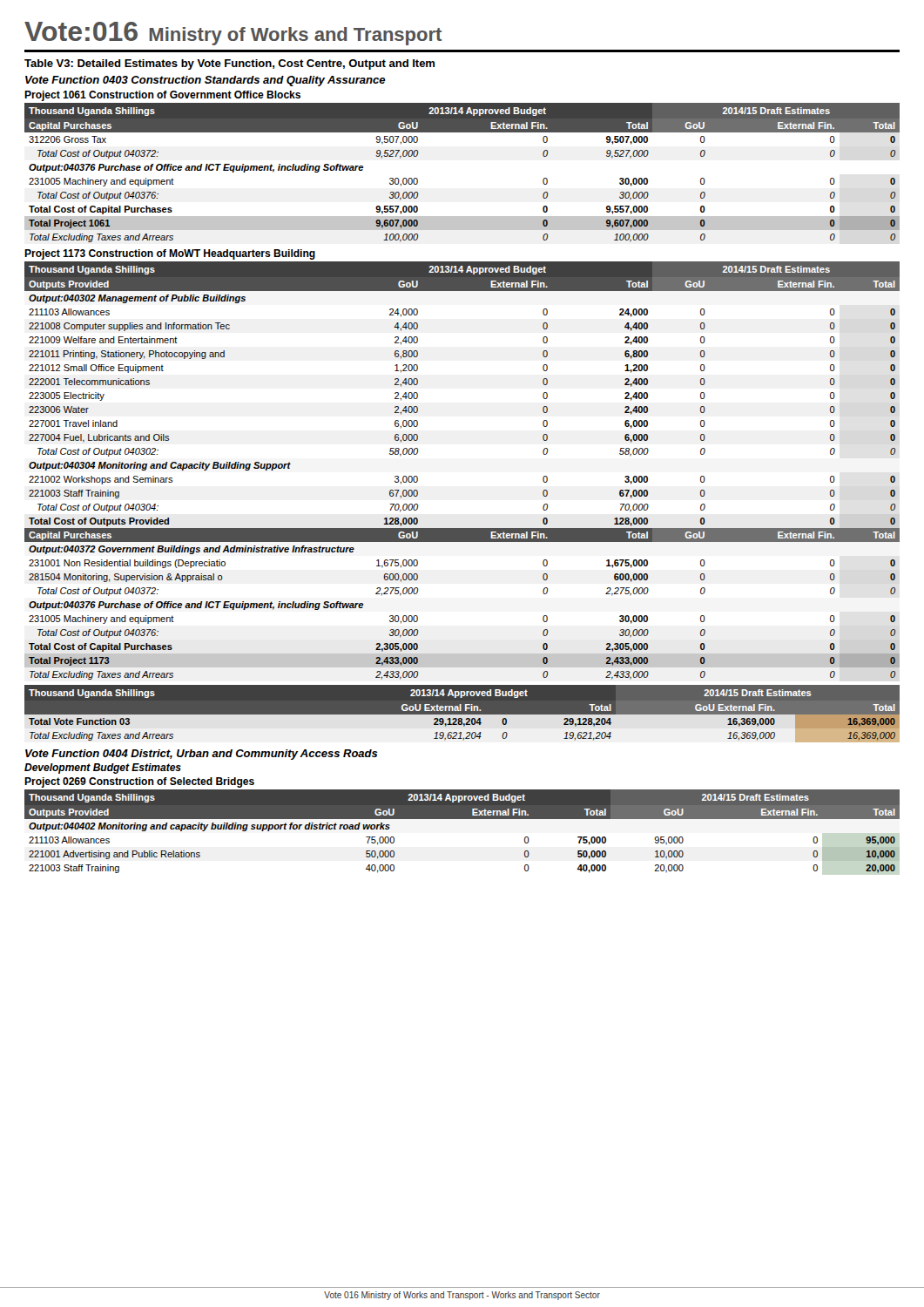Select the section header that says "Vote Function 0403 Construction"
The image size is (924, 1307).
coord(205,80)
